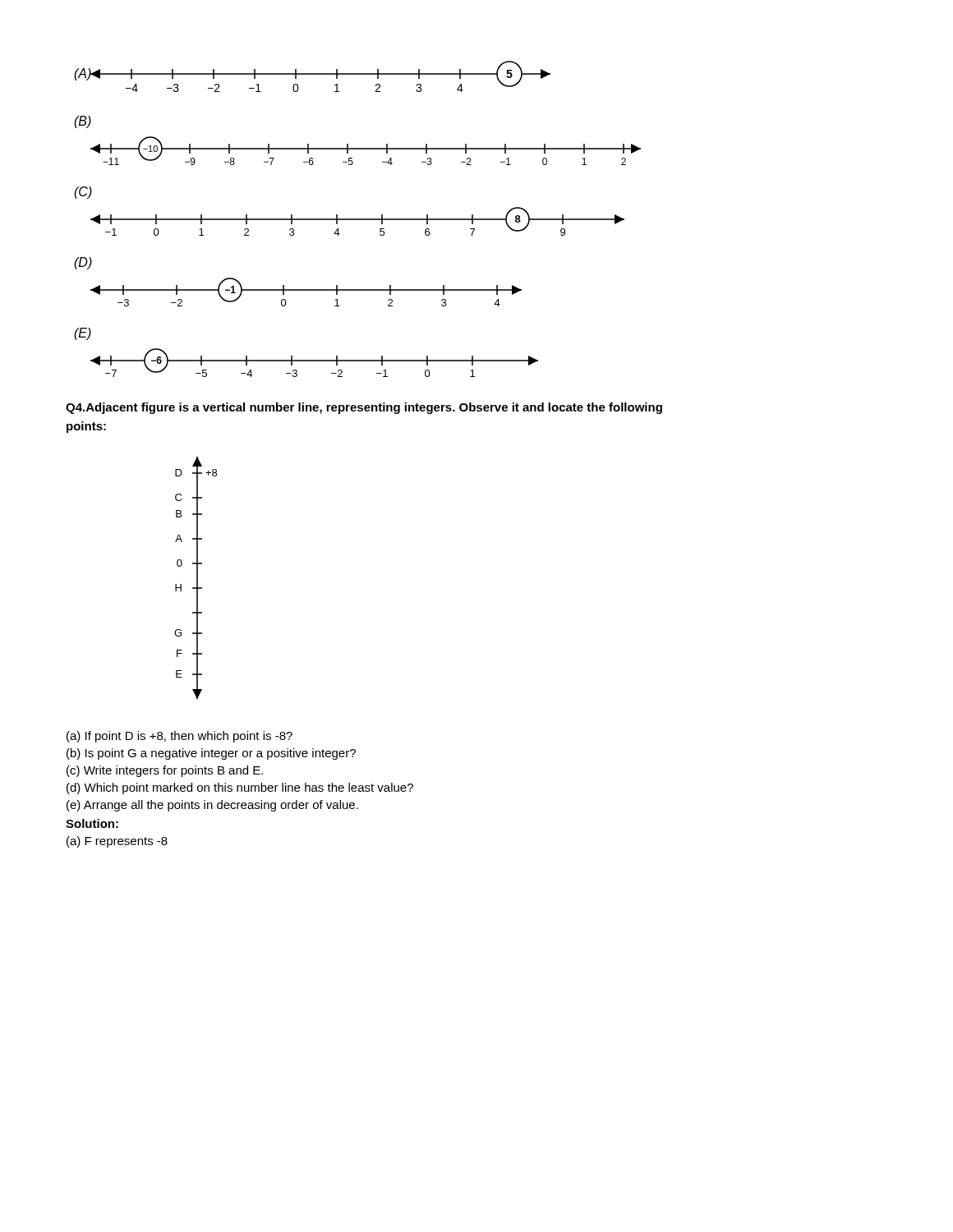
Task: Locate the text block starting "(c) Write integers for points B"
Action: [165, 770]
